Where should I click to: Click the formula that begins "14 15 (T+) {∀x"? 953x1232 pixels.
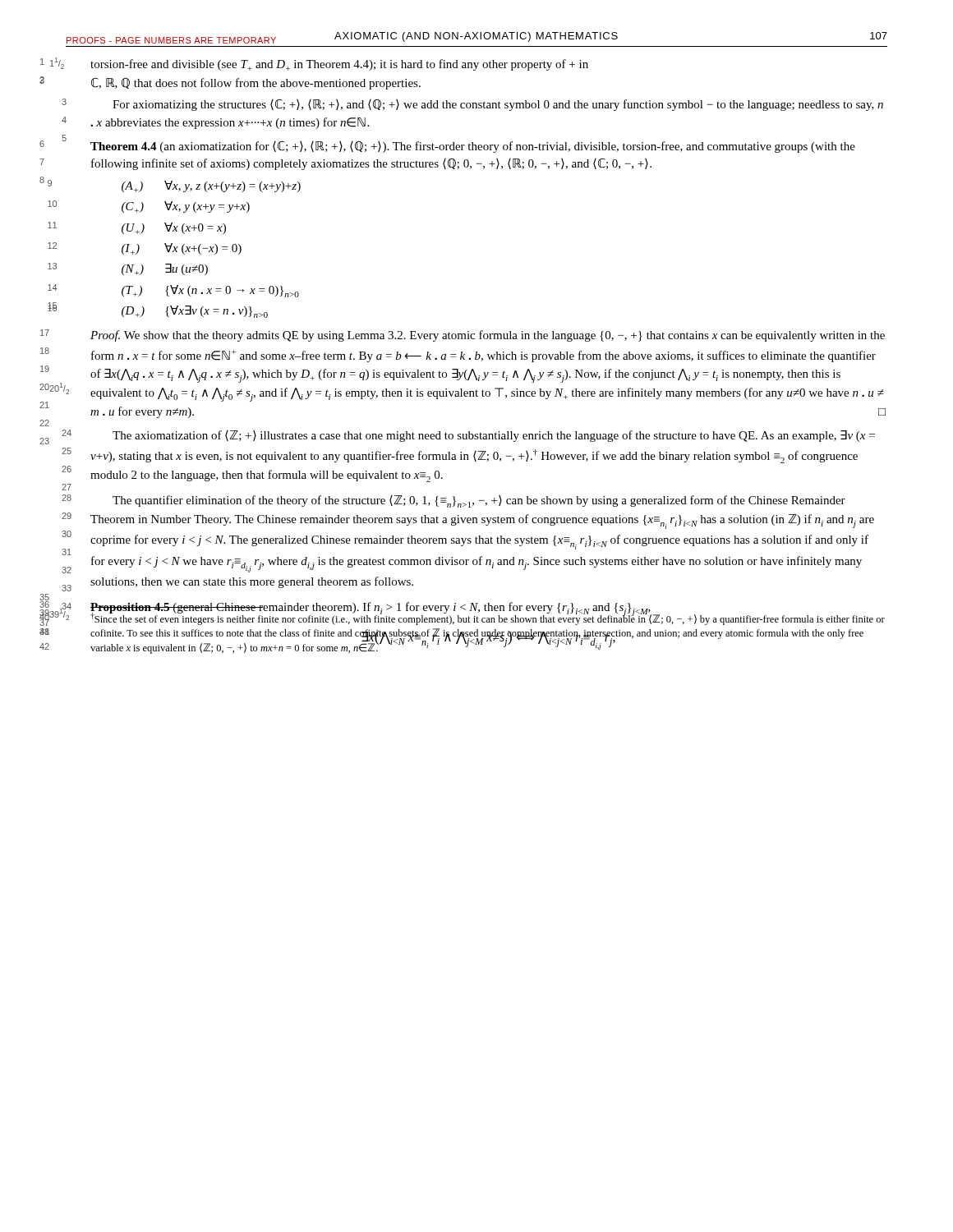tap(210, 291)
